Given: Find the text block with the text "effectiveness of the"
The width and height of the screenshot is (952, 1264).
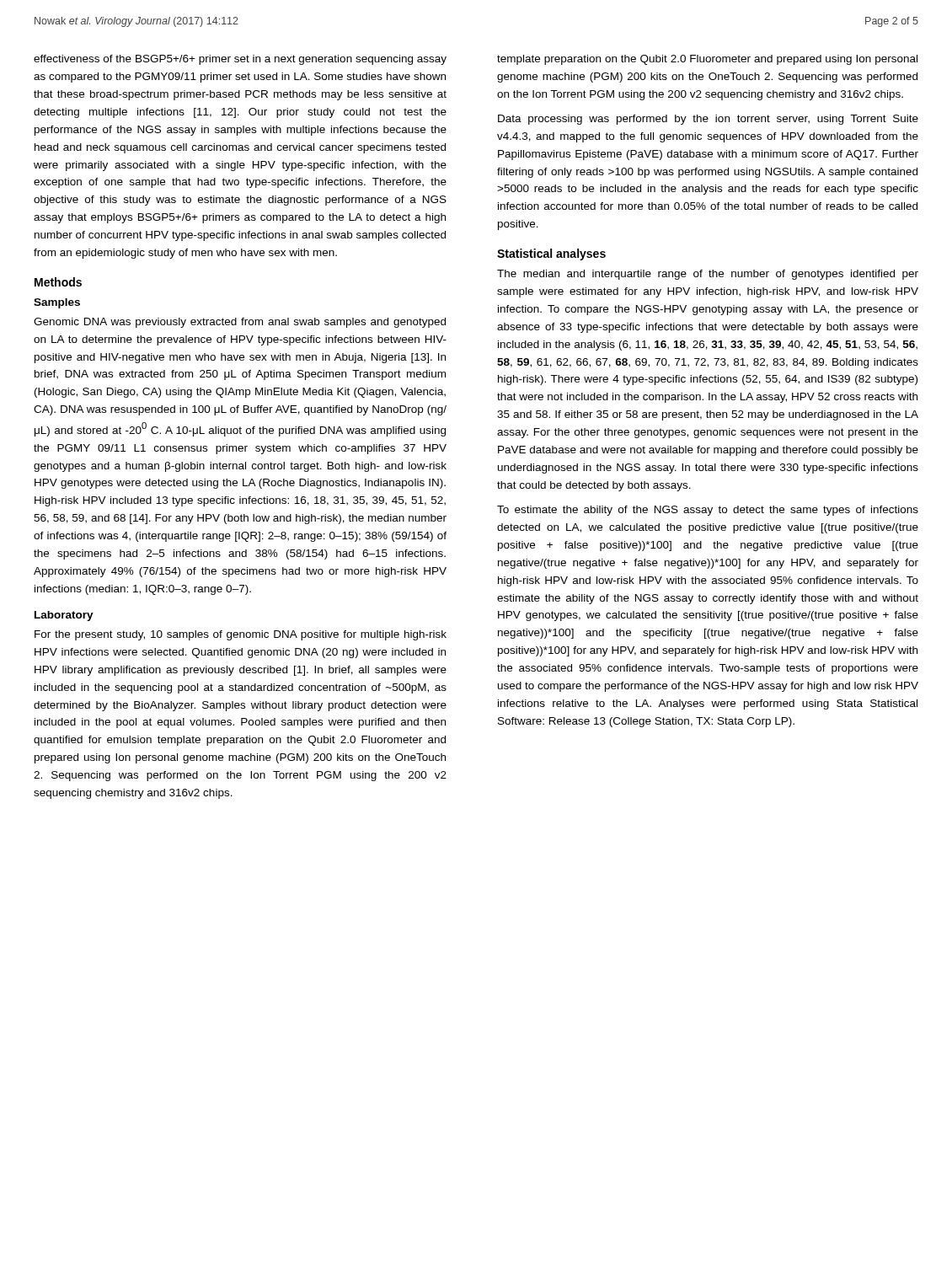Looking at the screenshot, I should 240,156.
